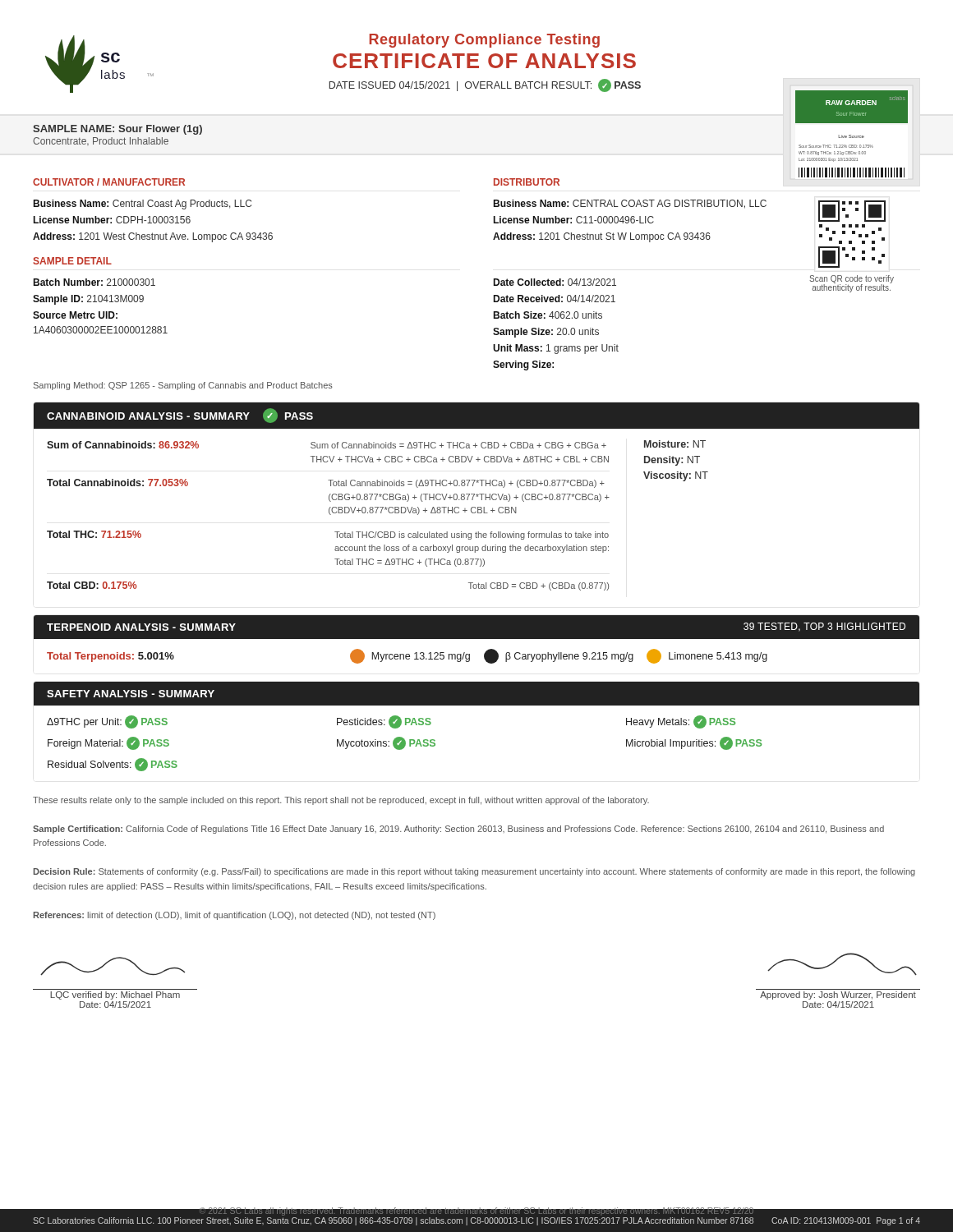Viewport: 953px width, 1232px height.
Task: Where does it say "License Number: C11-0000496-LIC"?
Action: (x=573, y=220)
